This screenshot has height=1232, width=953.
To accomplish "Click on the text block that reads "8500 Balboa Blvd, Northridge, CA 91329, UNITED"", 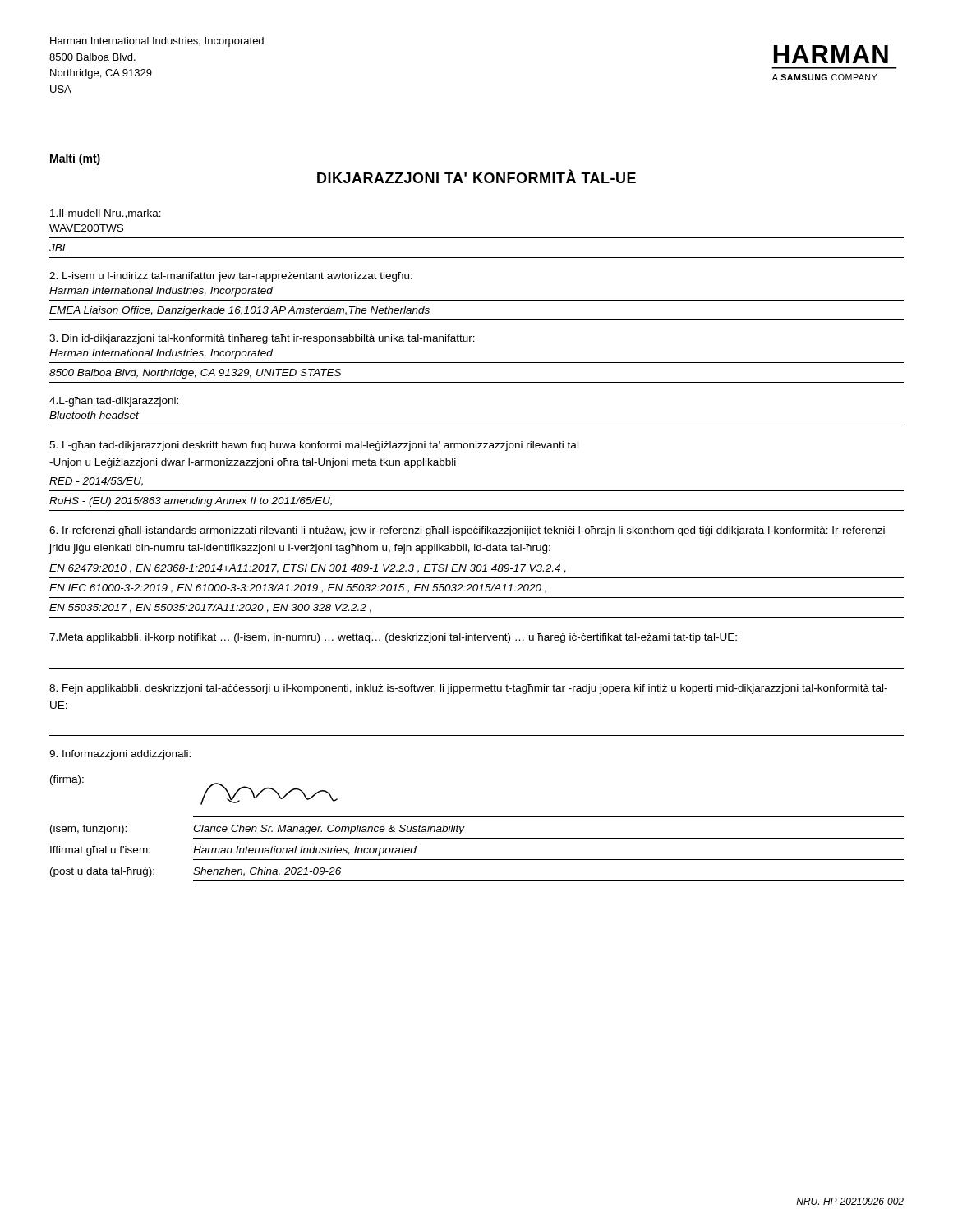I will coord(195,372).
